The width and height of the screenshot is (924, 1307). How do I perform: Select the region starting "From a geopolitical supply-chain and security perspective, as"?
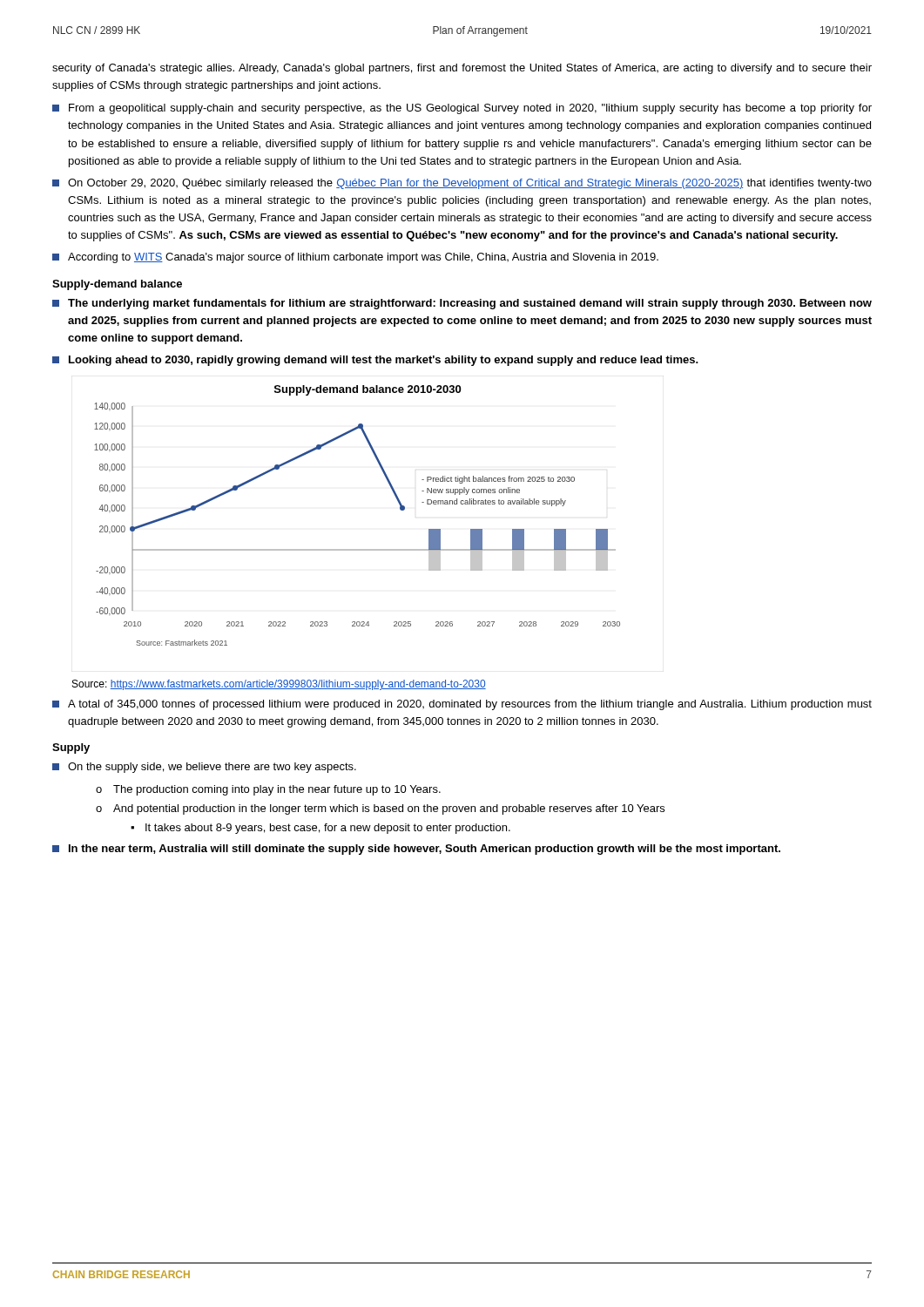pyautogui.click(x=462, y=135)
